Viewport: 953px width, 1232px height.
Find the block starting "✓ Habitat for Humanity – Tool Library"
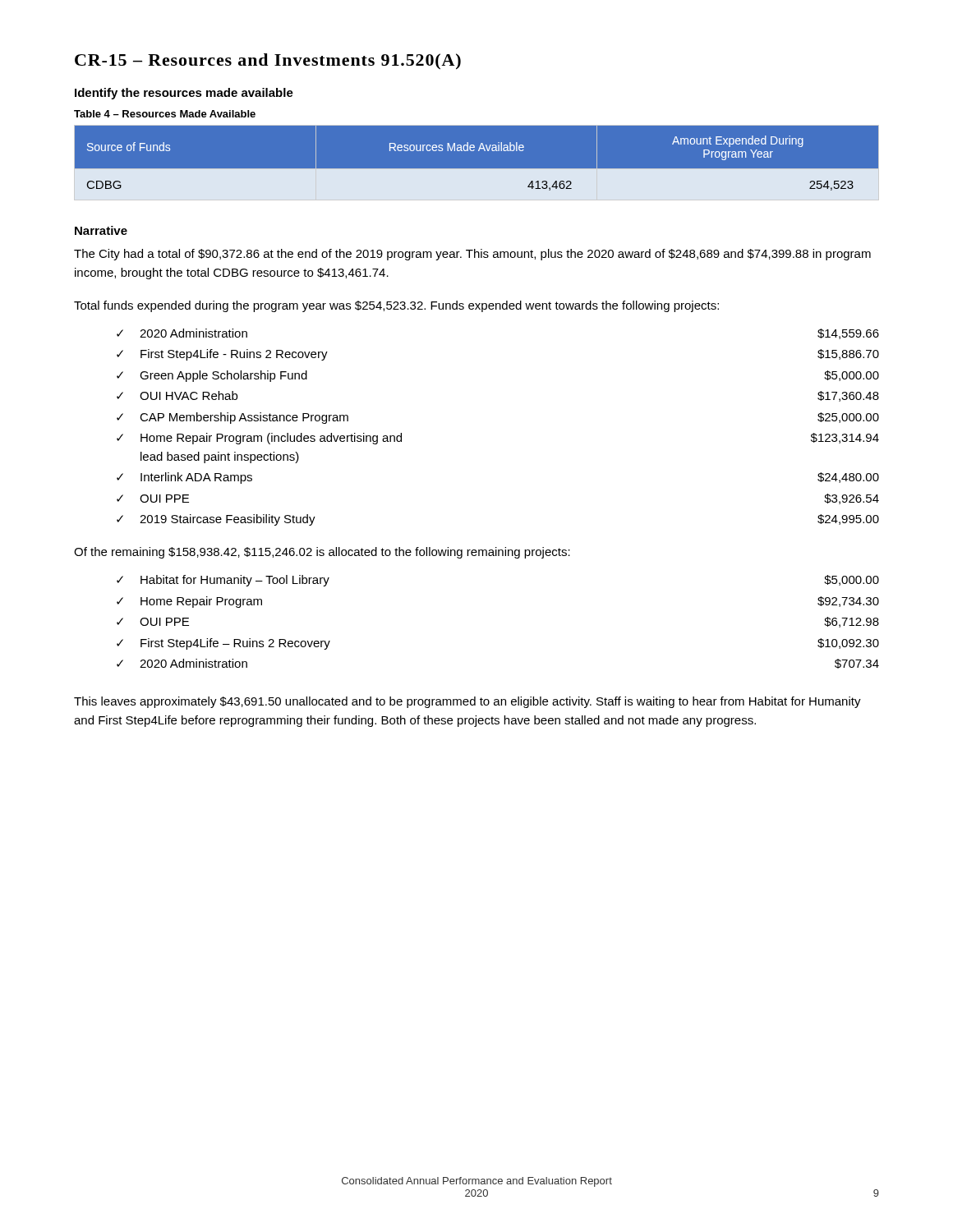231,580
